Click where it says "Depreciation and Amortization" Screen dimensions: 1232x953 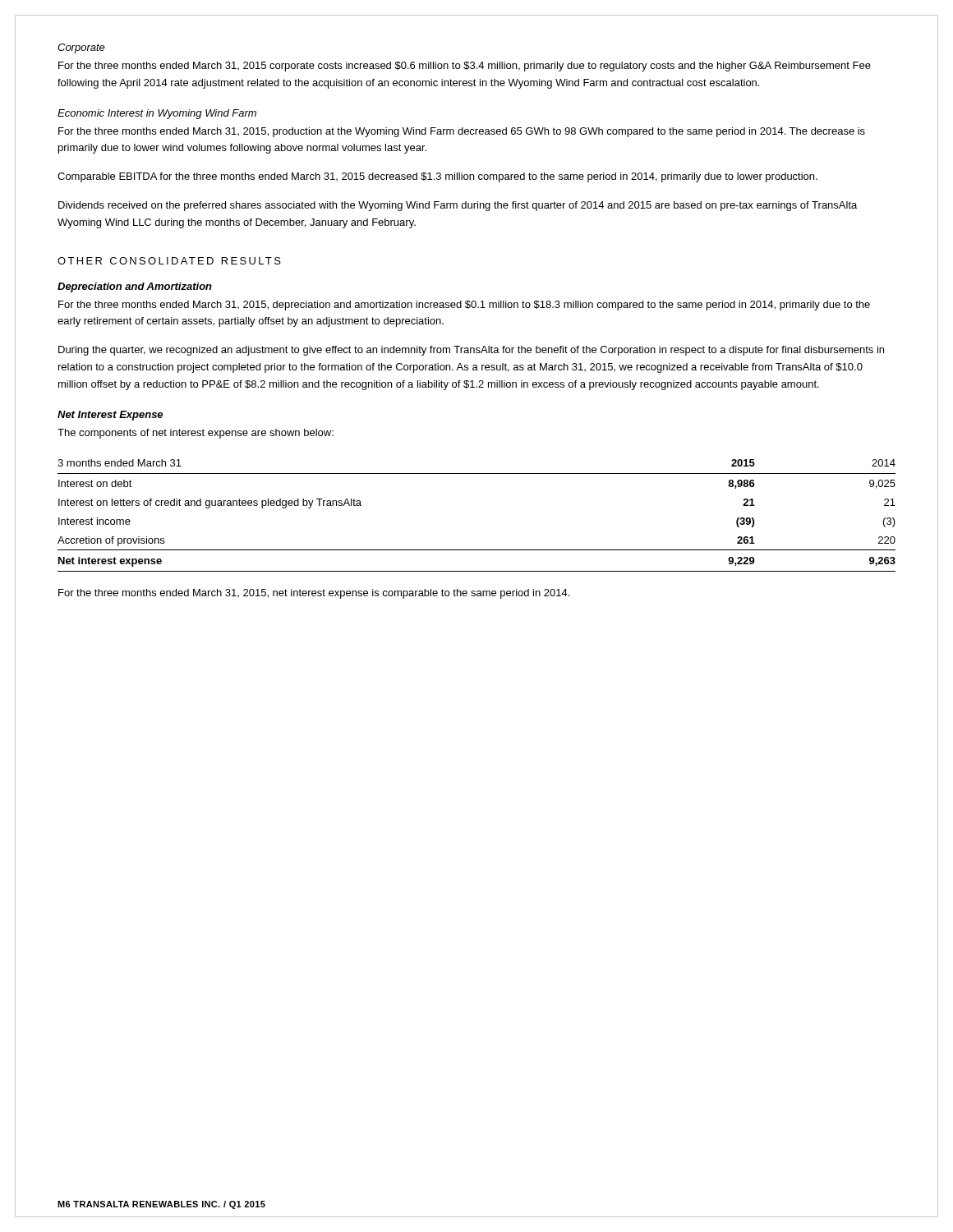point(135,286)
